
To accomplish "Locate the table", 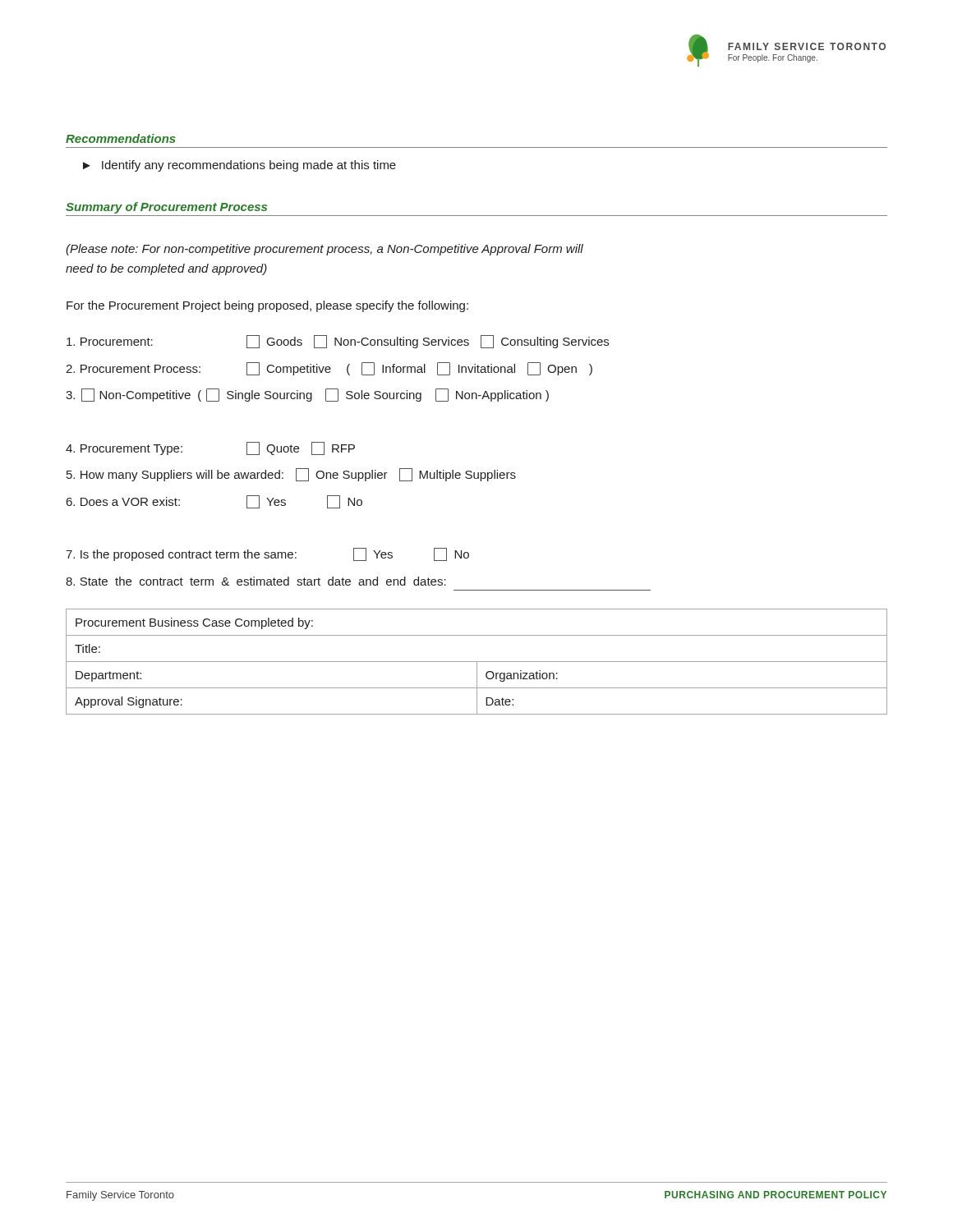I will click(x=476, y=662).
